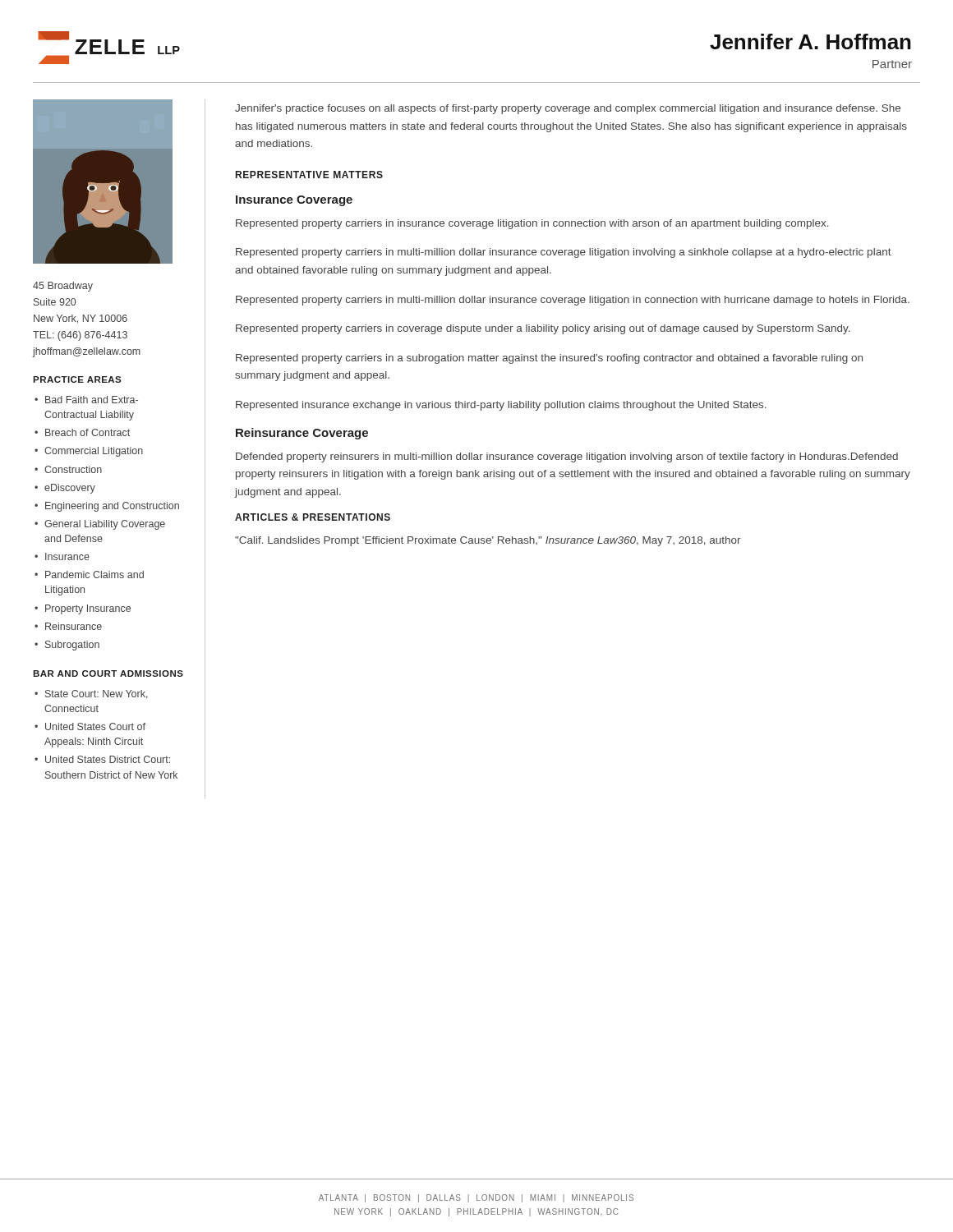Image resolution: width=953 pixels, height=1232 pixels.
Task: Navigate to the passage starting "Pandemic Claims and"
Action: 94,583
